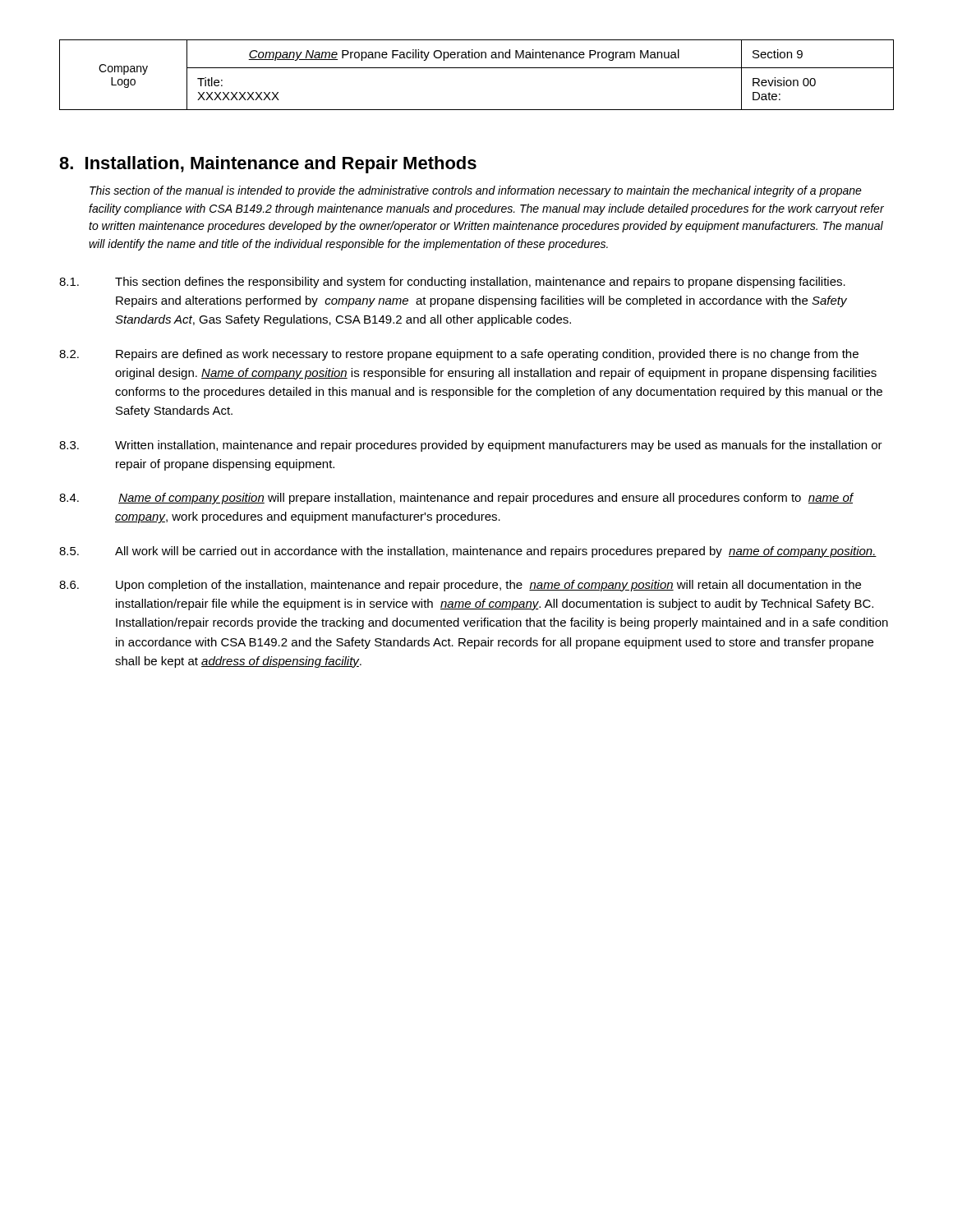
Task: Click the passage that begins "8.2. Repairs are"
Action: (x=476, y=382)
